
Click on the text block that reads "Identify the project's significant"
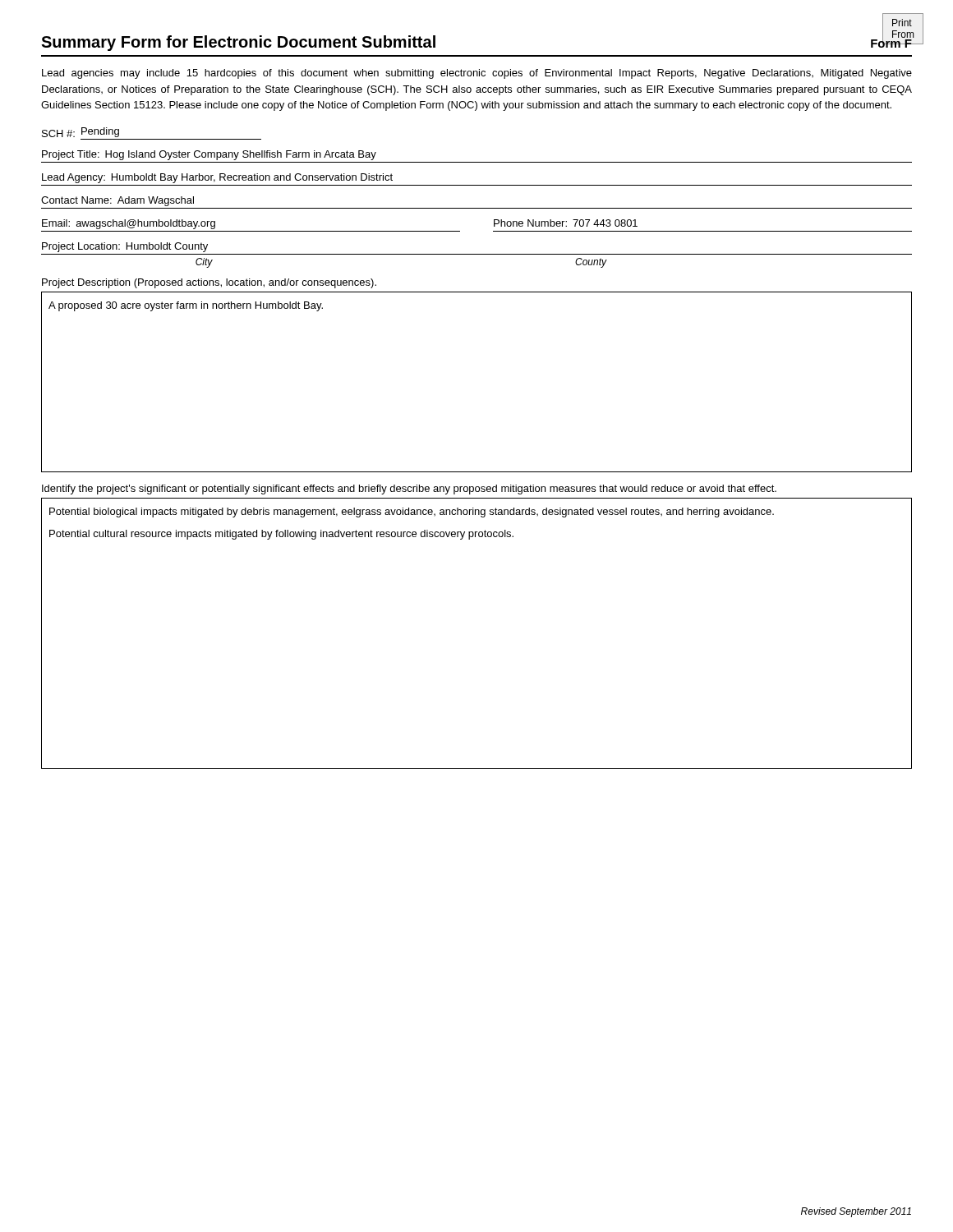[x=409, y=488]
